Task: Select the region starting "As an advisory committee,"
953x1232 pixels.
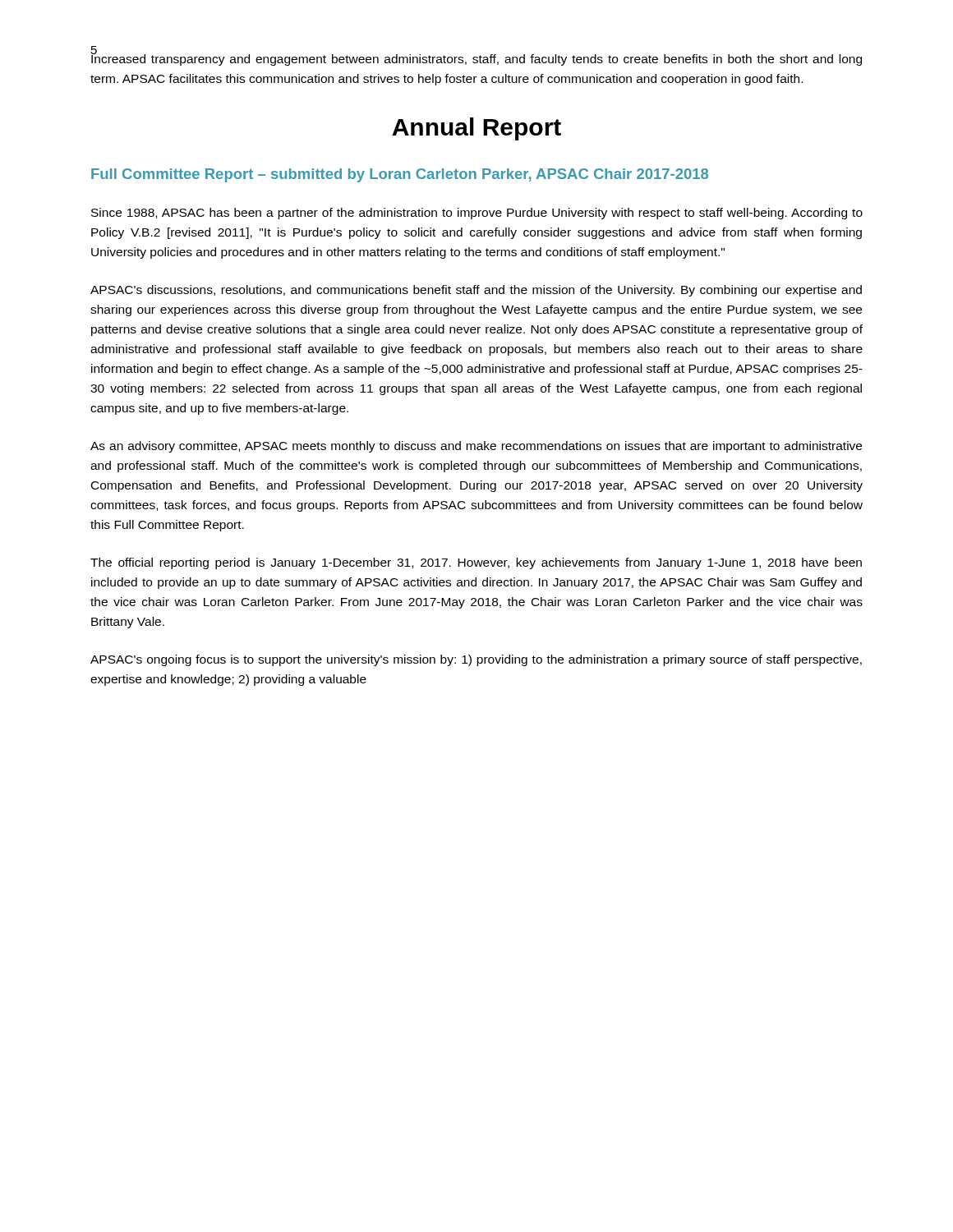Action: pos(476,485)
